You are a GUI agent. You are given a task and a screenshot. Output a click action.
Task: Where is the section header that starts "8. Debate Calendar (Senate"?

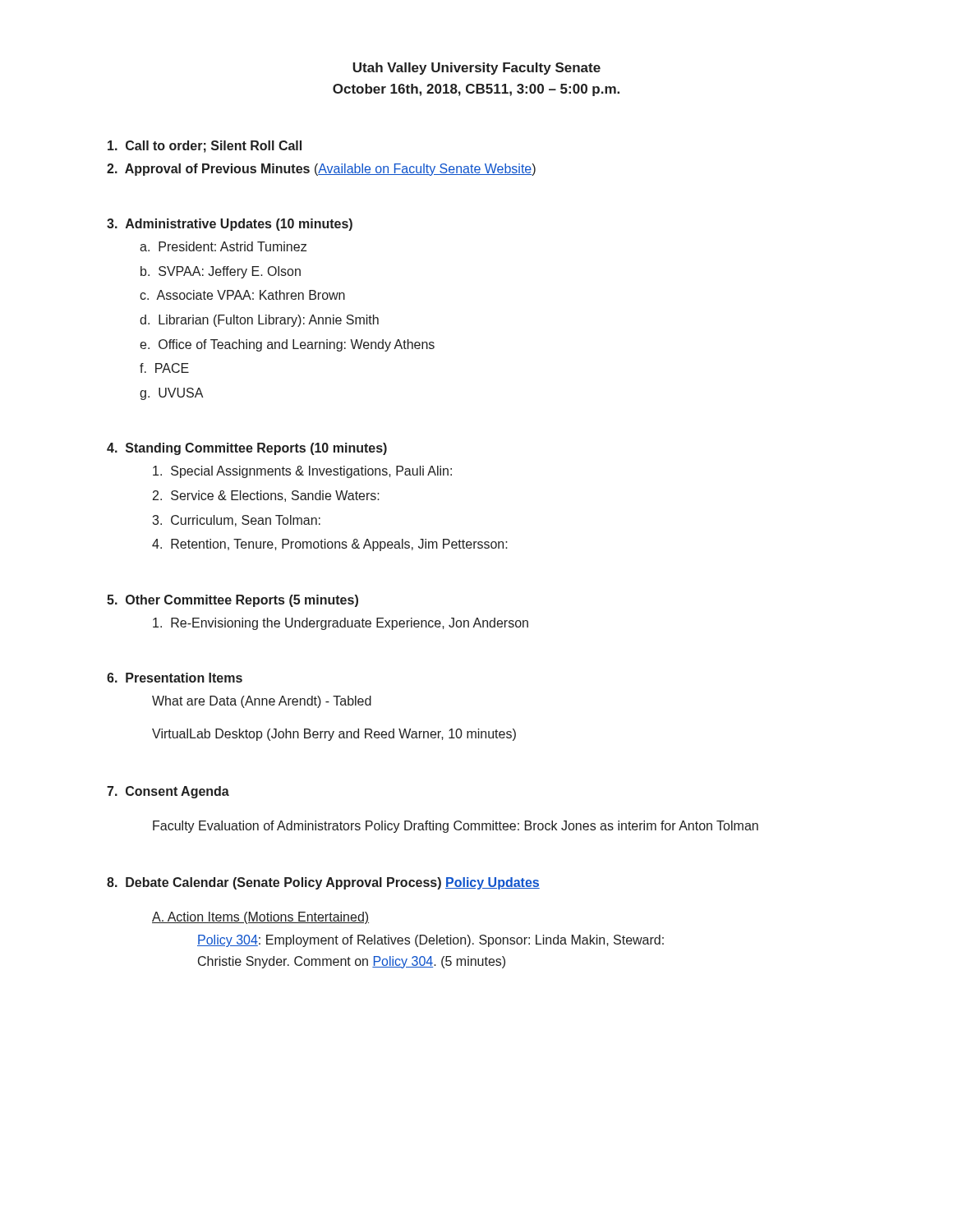click(323, 883)
